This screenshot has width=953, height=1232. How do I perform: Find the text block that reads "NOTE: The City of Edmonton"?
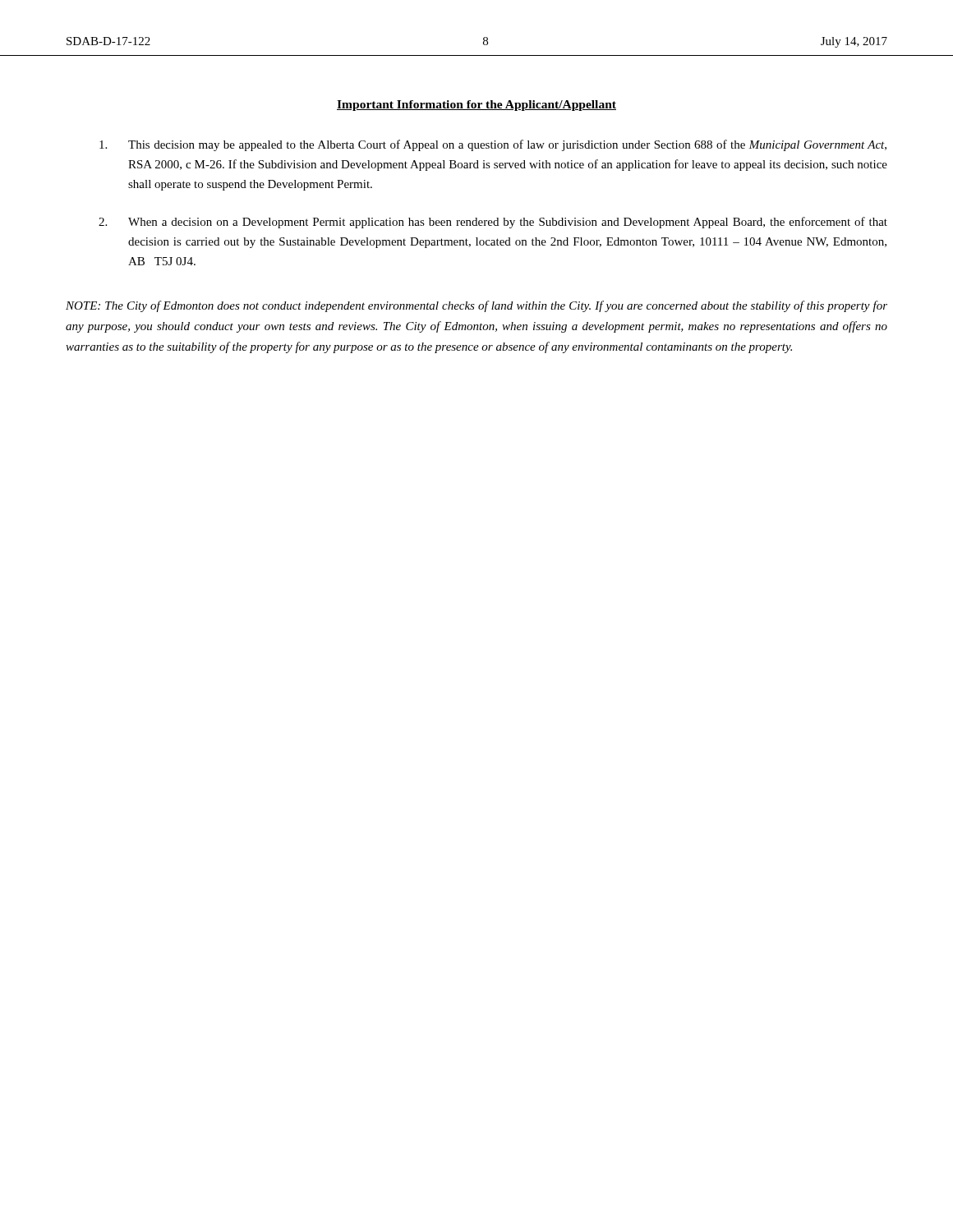(x=476, y=326)
